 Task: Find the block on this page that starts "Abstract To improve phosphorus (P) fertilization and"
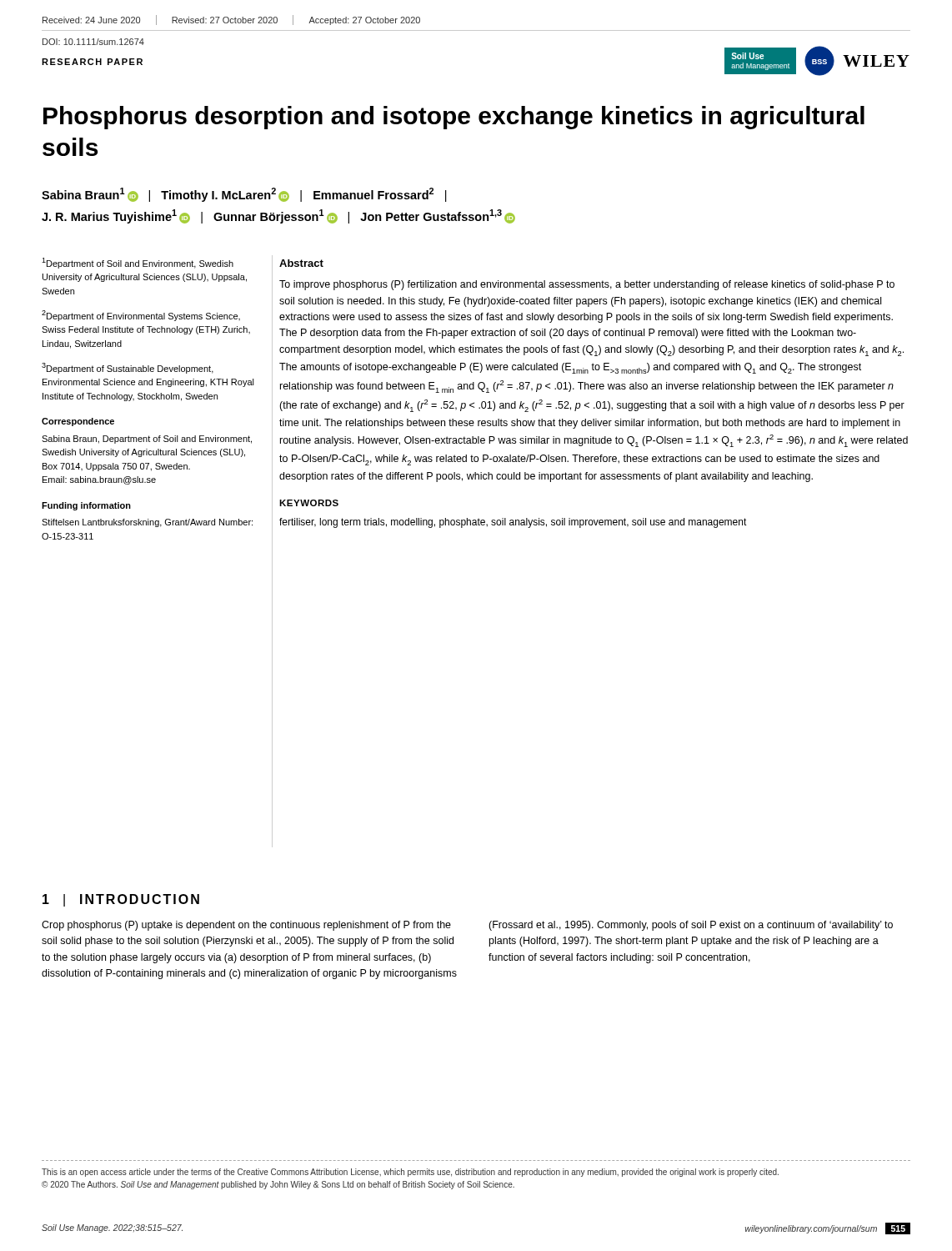[595, 368]
